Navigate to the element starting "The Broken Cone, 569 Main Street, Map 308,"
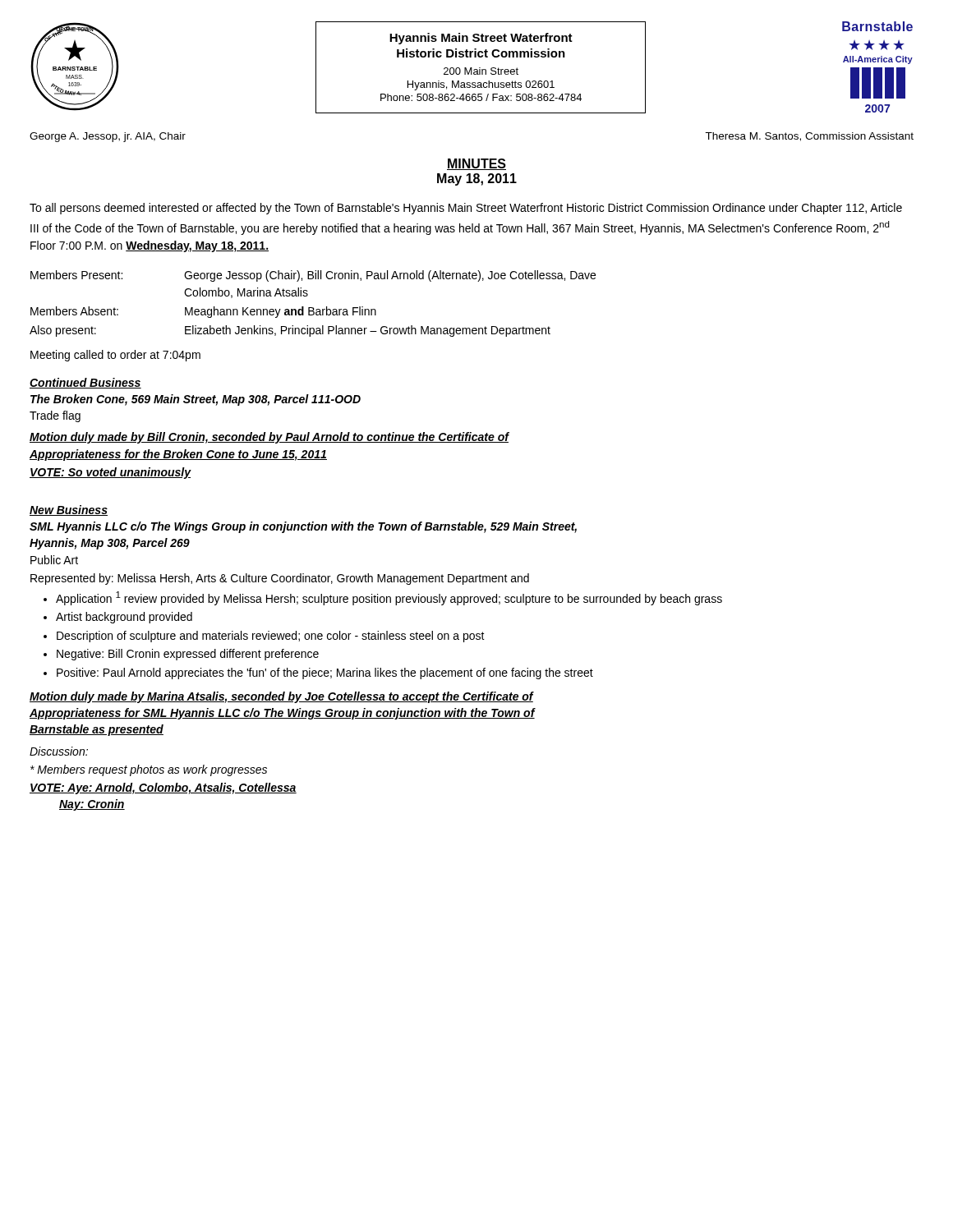 click(472, 436)
